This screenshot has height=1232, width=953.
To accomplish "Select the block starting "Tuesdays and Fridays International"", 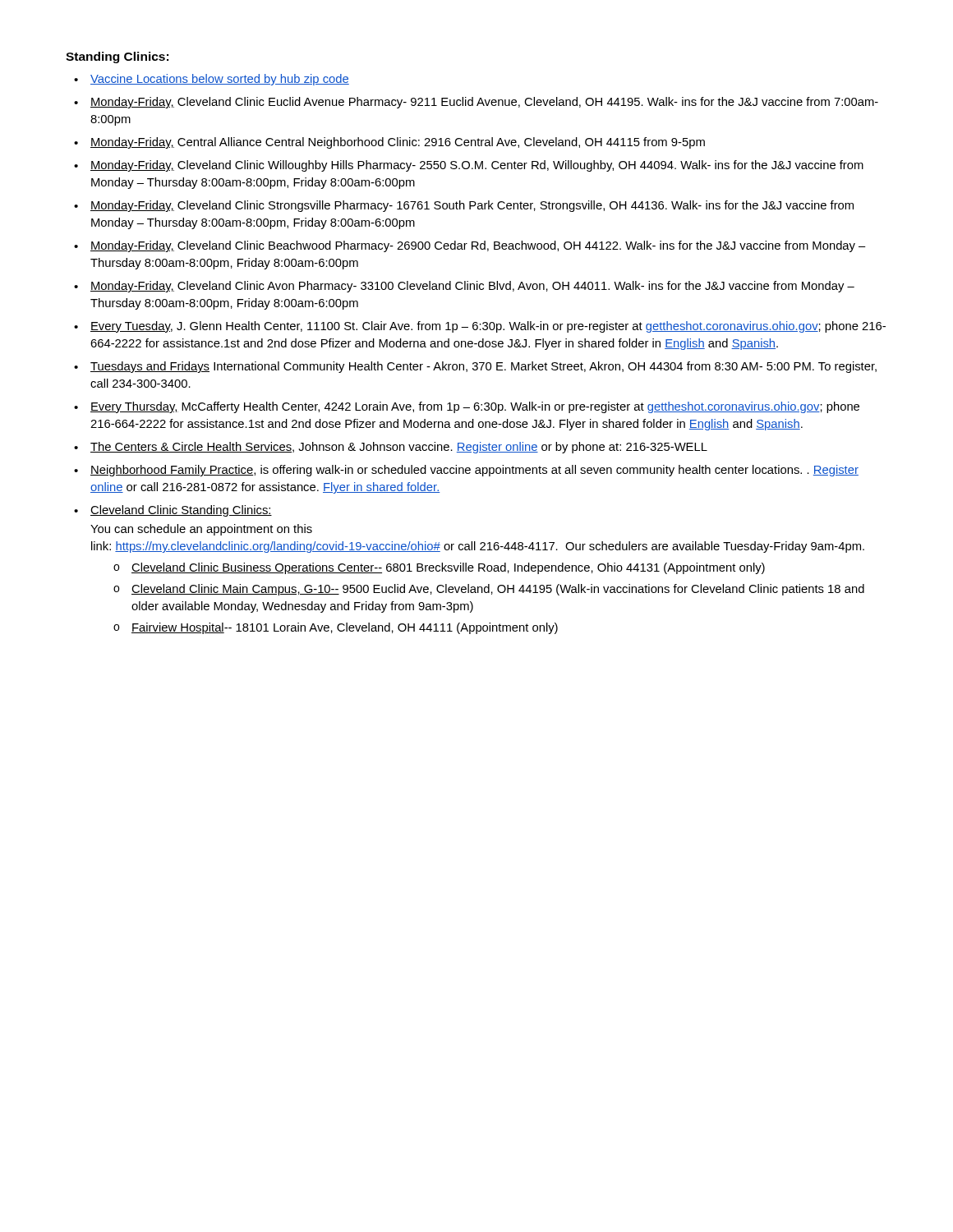I will [x=489, y=375].
